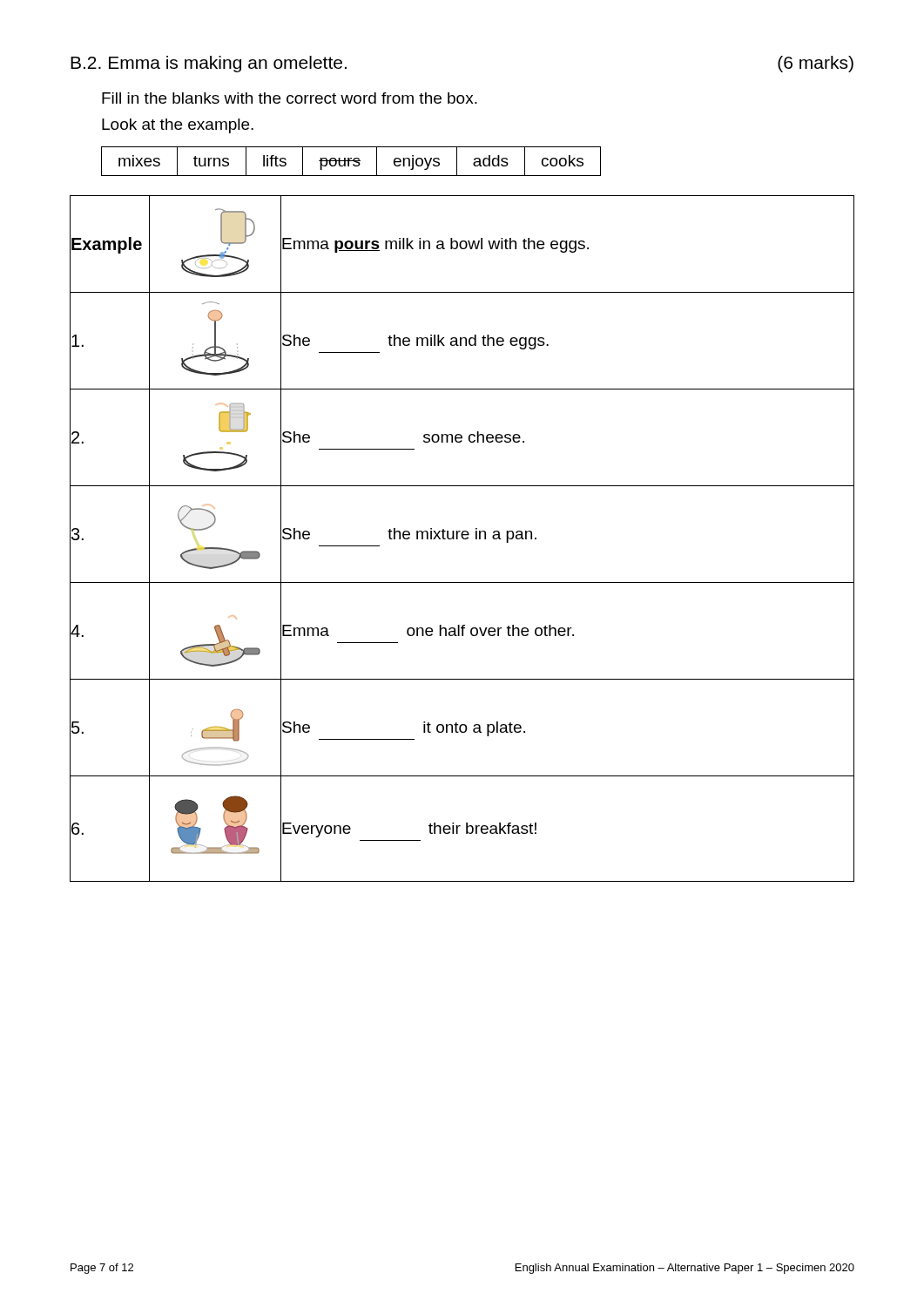Point to the block starting "B.2. Emma is making an omelette. (6 marks)"
Image resolution: width=924 pixels, height=1307 pixels.
point(204,64)
